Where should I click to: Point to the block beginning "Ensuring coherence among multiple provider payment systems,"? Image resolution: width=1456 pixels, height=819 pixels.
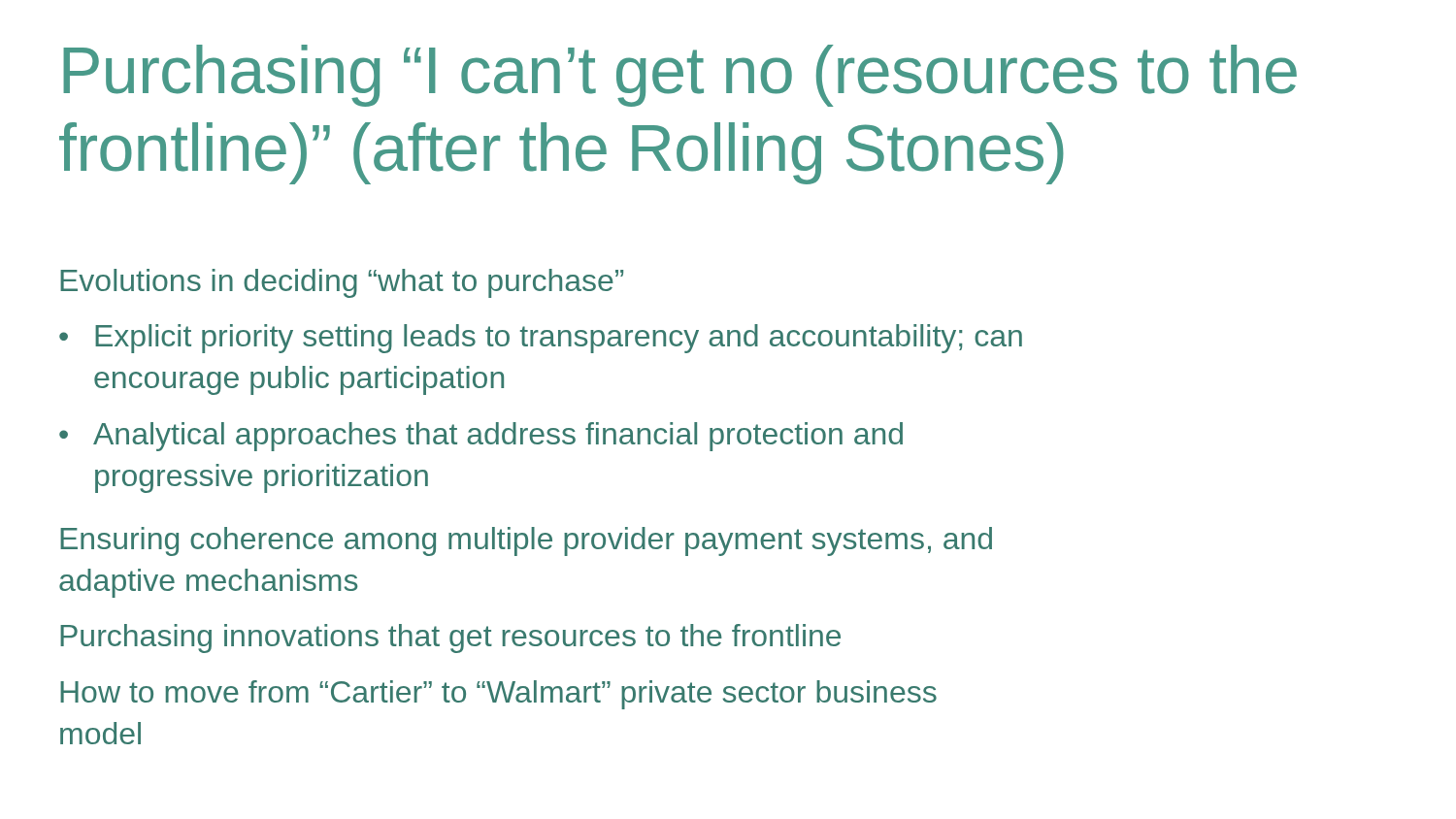coord(526,559)
